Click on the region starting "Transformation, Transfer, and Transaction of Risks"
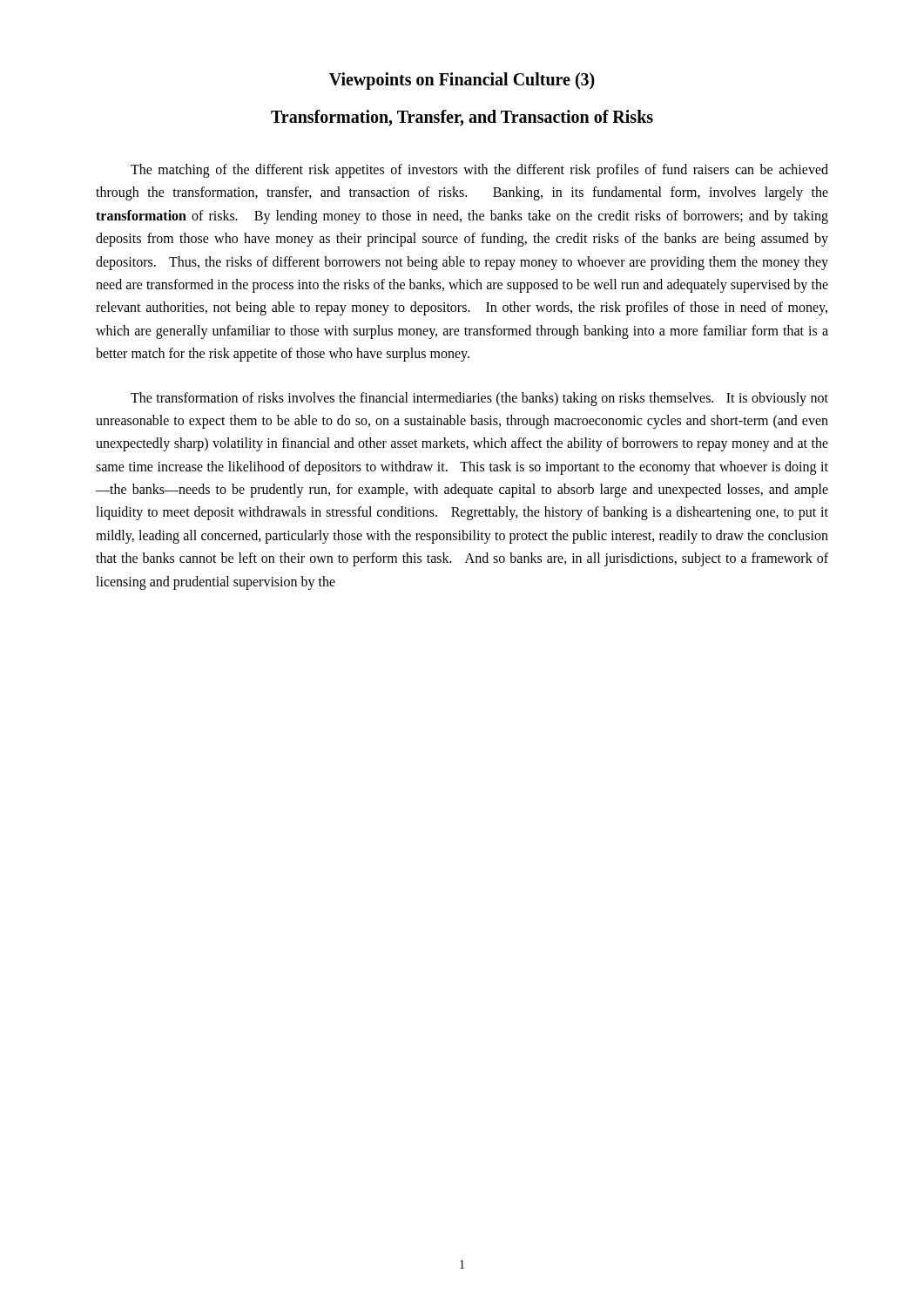The image size is (924, 1307). click(x=462, y=117)
